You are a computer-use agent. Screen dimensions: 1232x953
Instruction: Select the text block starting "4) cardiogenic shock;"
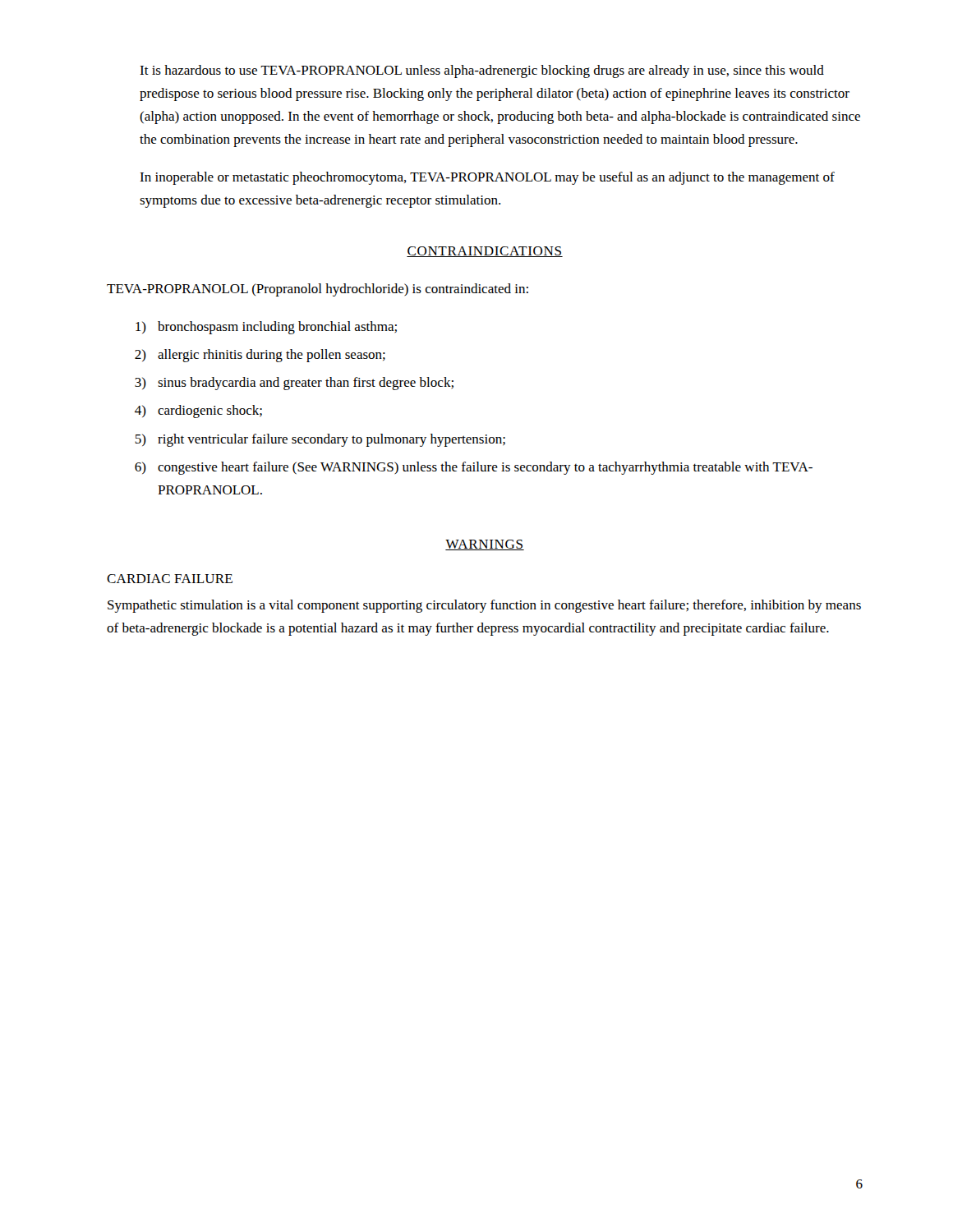pyautogui.click(x=198, y=411)
